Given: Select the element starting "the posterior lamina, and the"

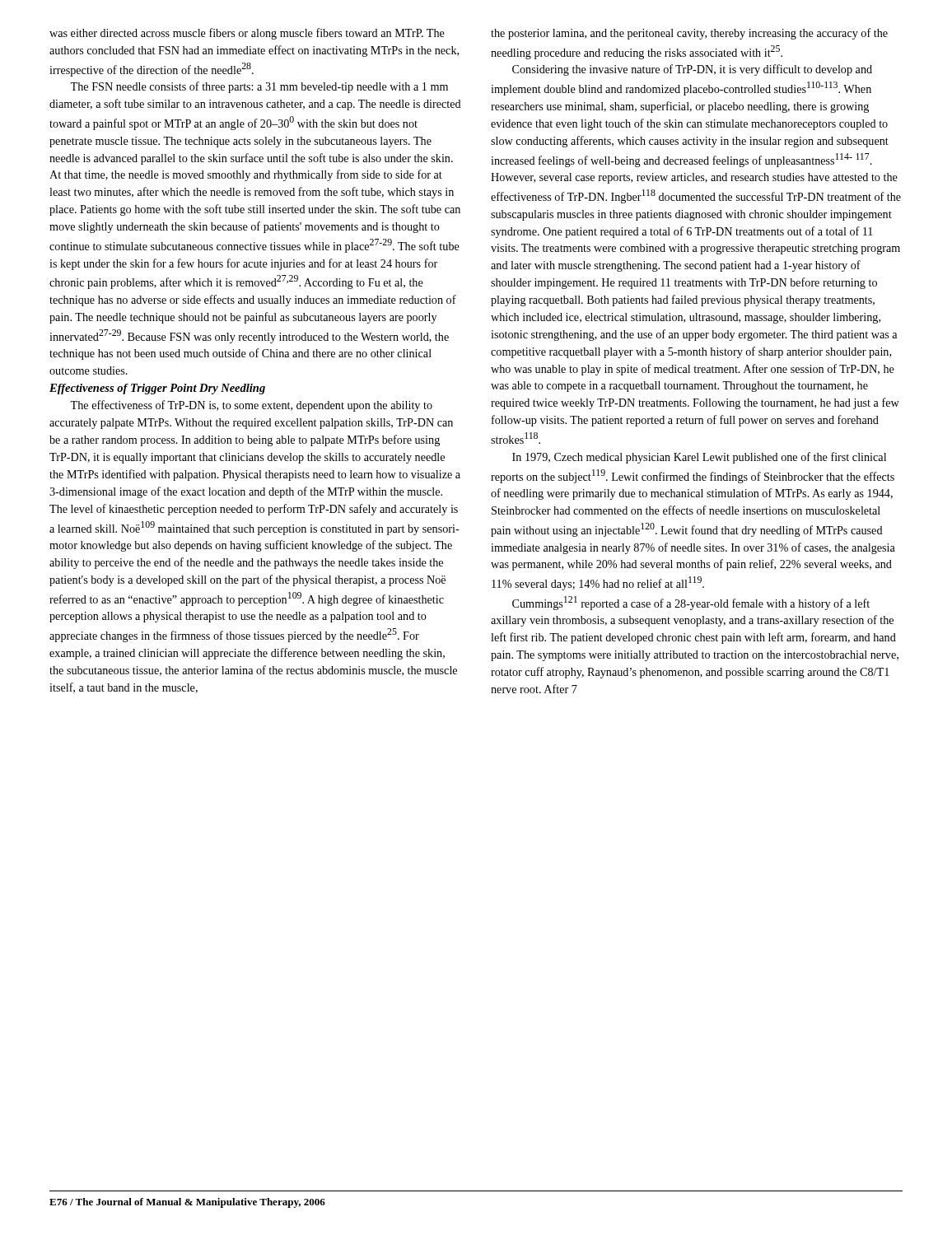Looking at the screenshot, I should point(697,361).
